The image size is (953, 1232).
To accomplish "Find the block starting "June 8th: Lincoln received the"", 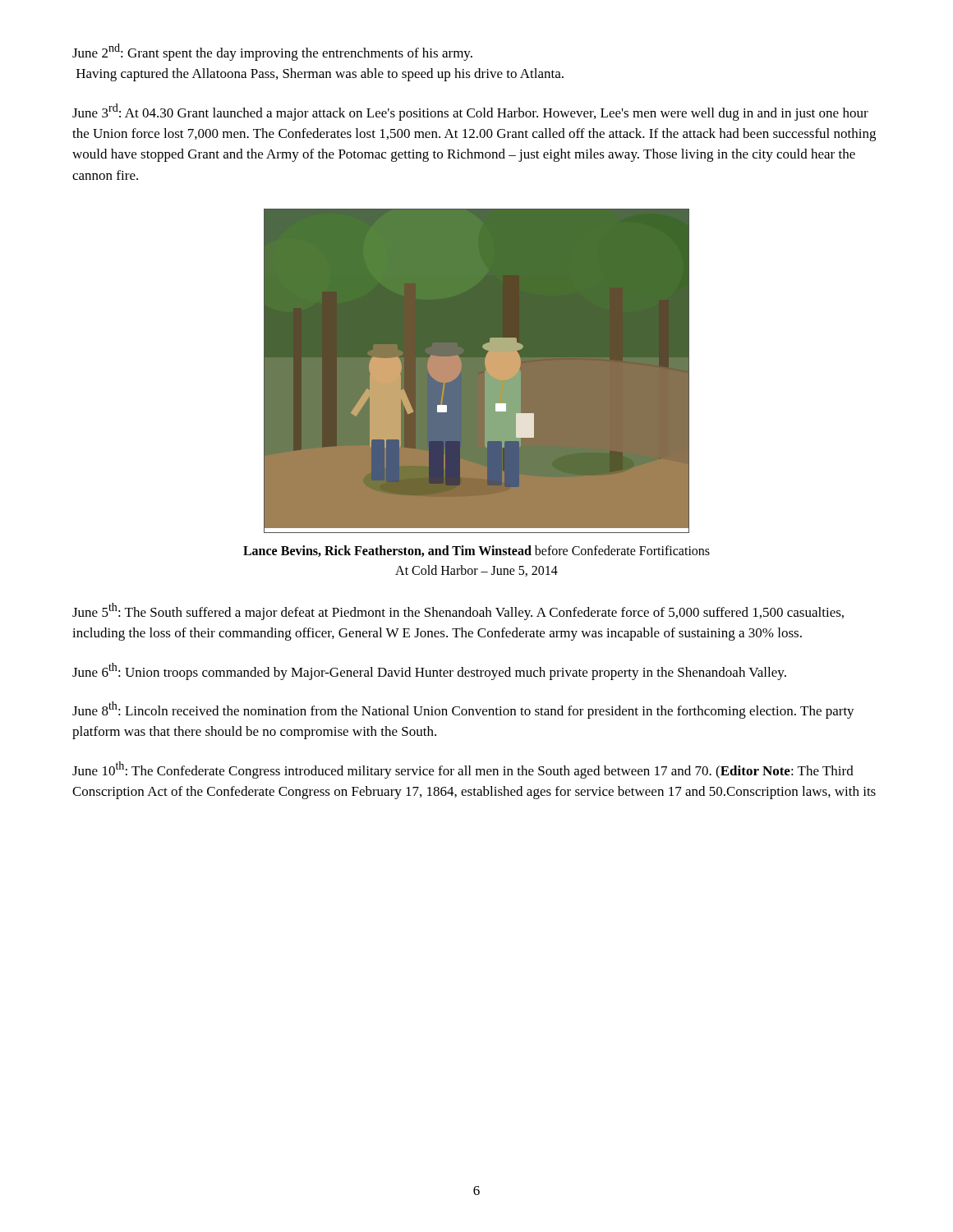I will 463,719.
